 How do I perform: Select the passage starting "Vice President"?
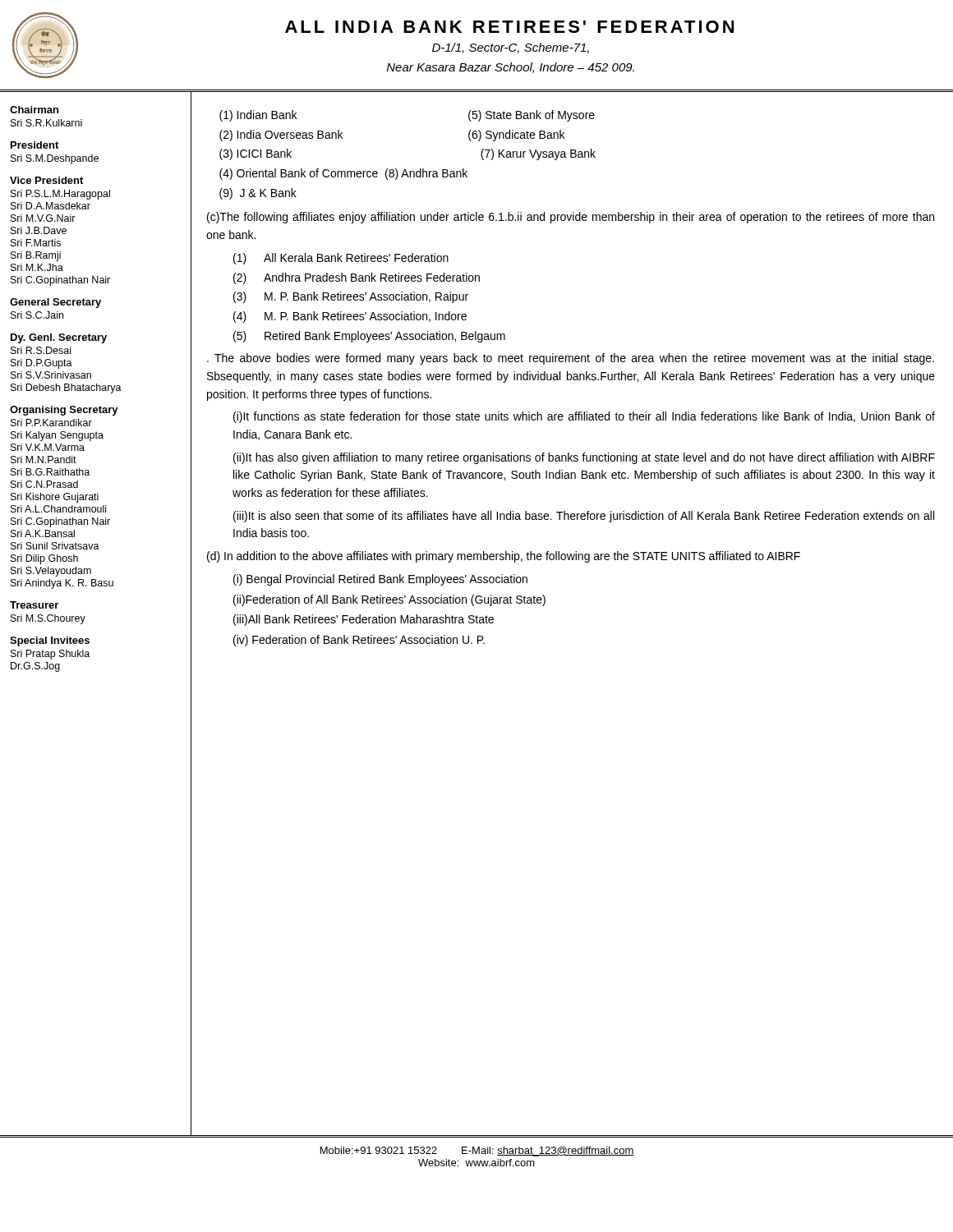[47, 180]
